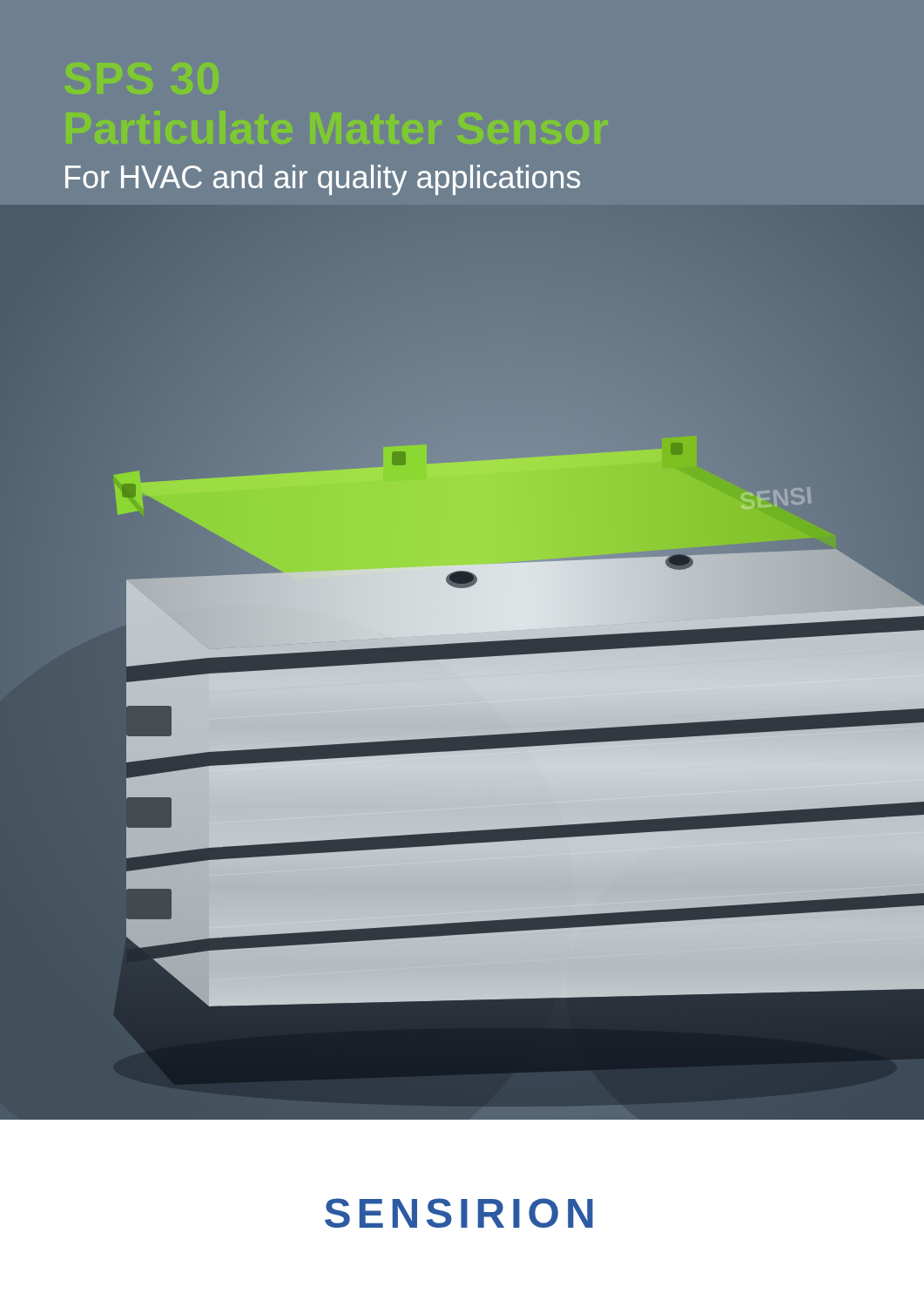Find the title on this page that starts "SPS 30 Particulate Matter Sensor For"
The height and width of the screenshot is (1307, 924).
pos(323,180)
